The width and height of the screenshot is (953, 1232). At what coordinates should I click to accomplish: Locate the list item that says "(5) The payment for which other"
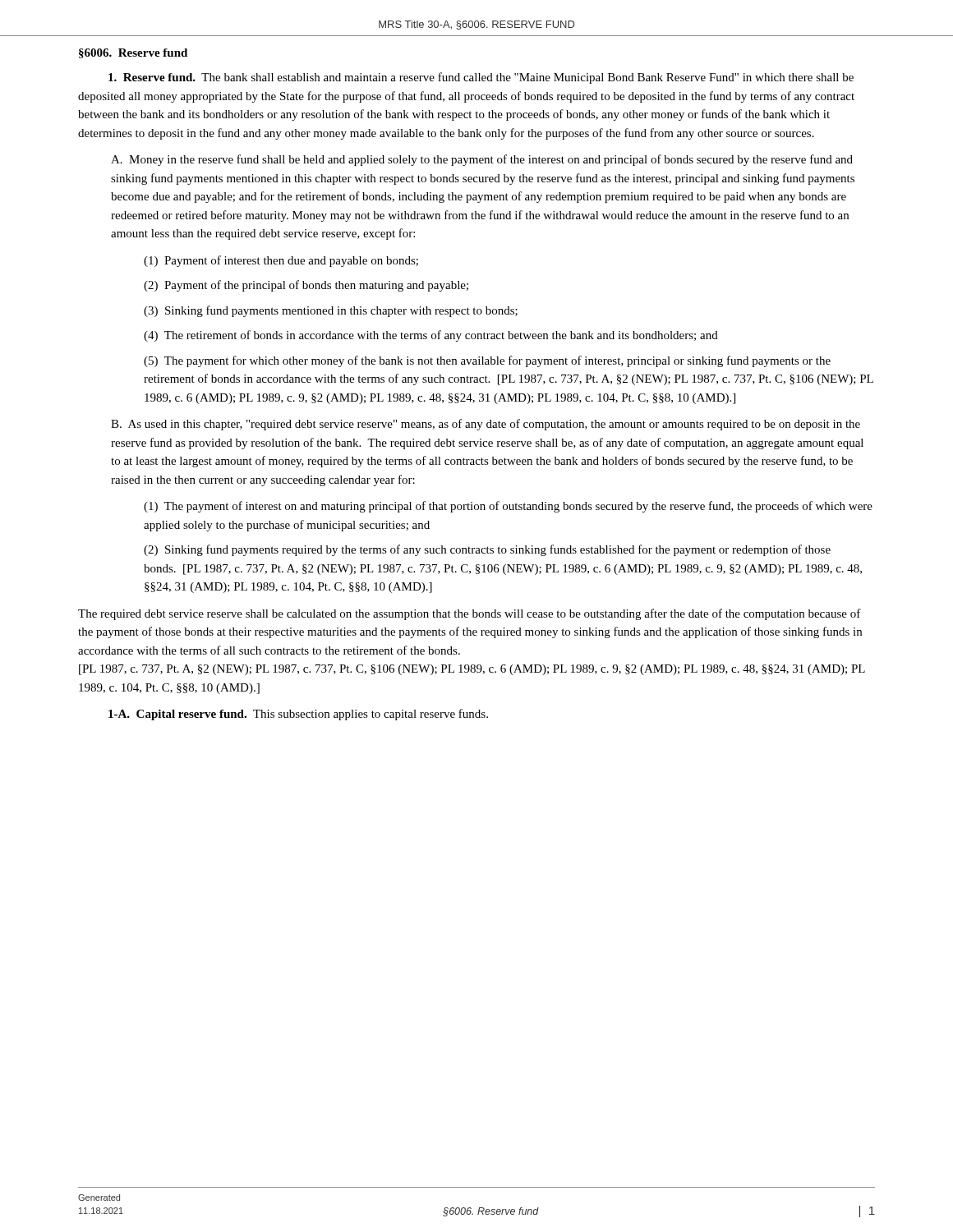tap(509, 379)
